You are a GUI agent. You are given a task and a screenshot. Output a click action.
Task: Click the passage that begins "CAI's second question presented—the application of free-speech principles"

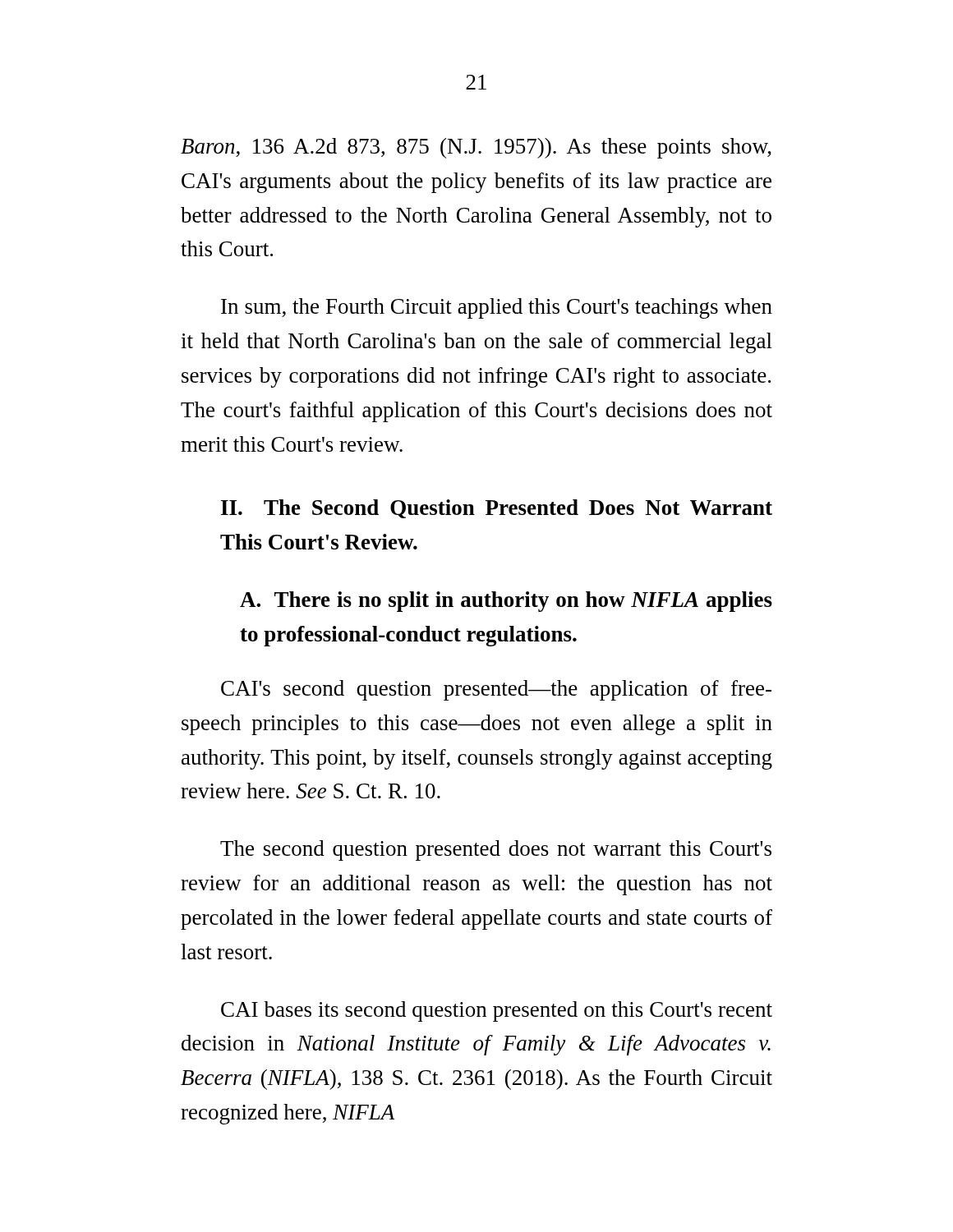click(x=496, y=690)
